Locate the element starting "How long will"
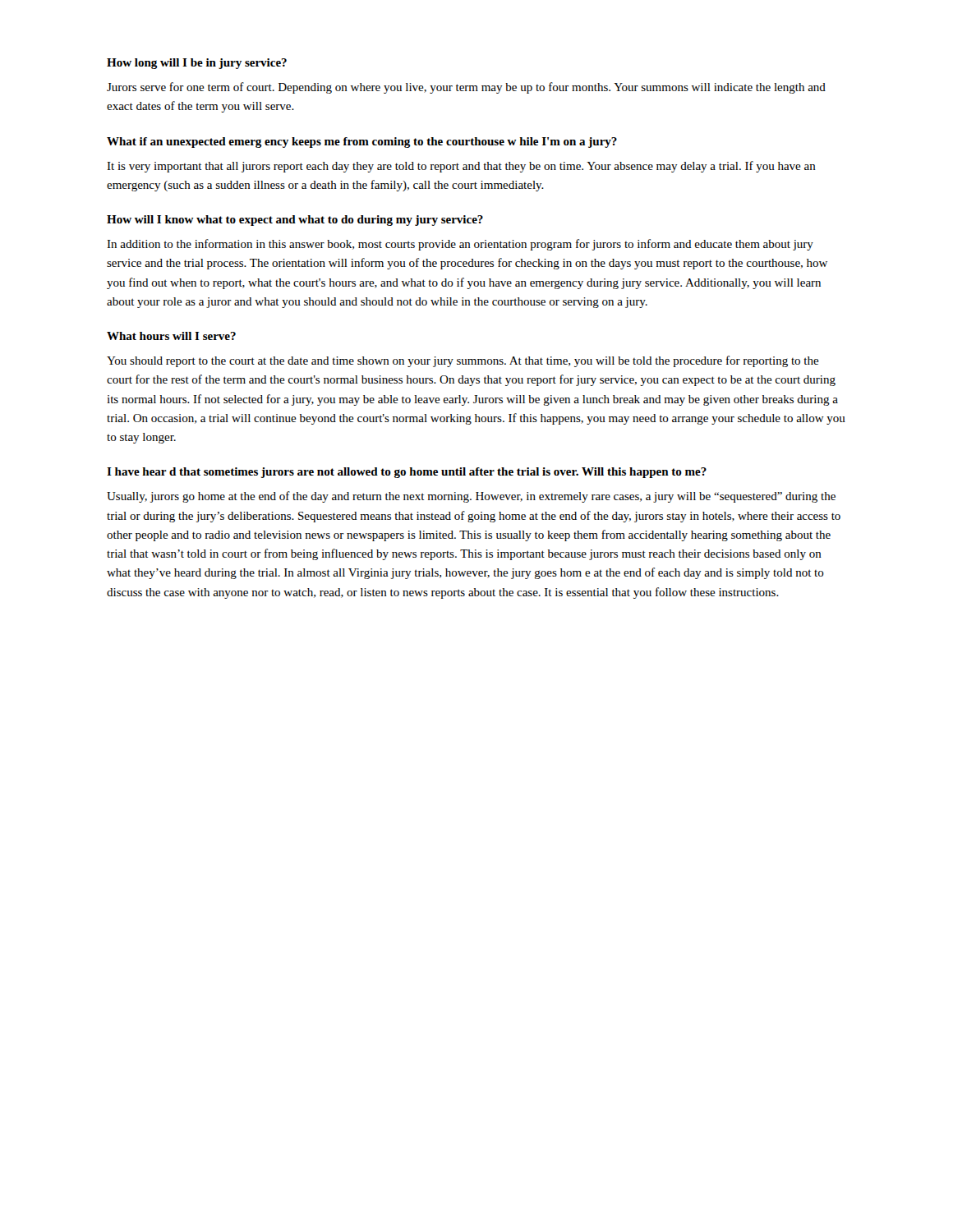953x1232 pixels. point(197,62)
